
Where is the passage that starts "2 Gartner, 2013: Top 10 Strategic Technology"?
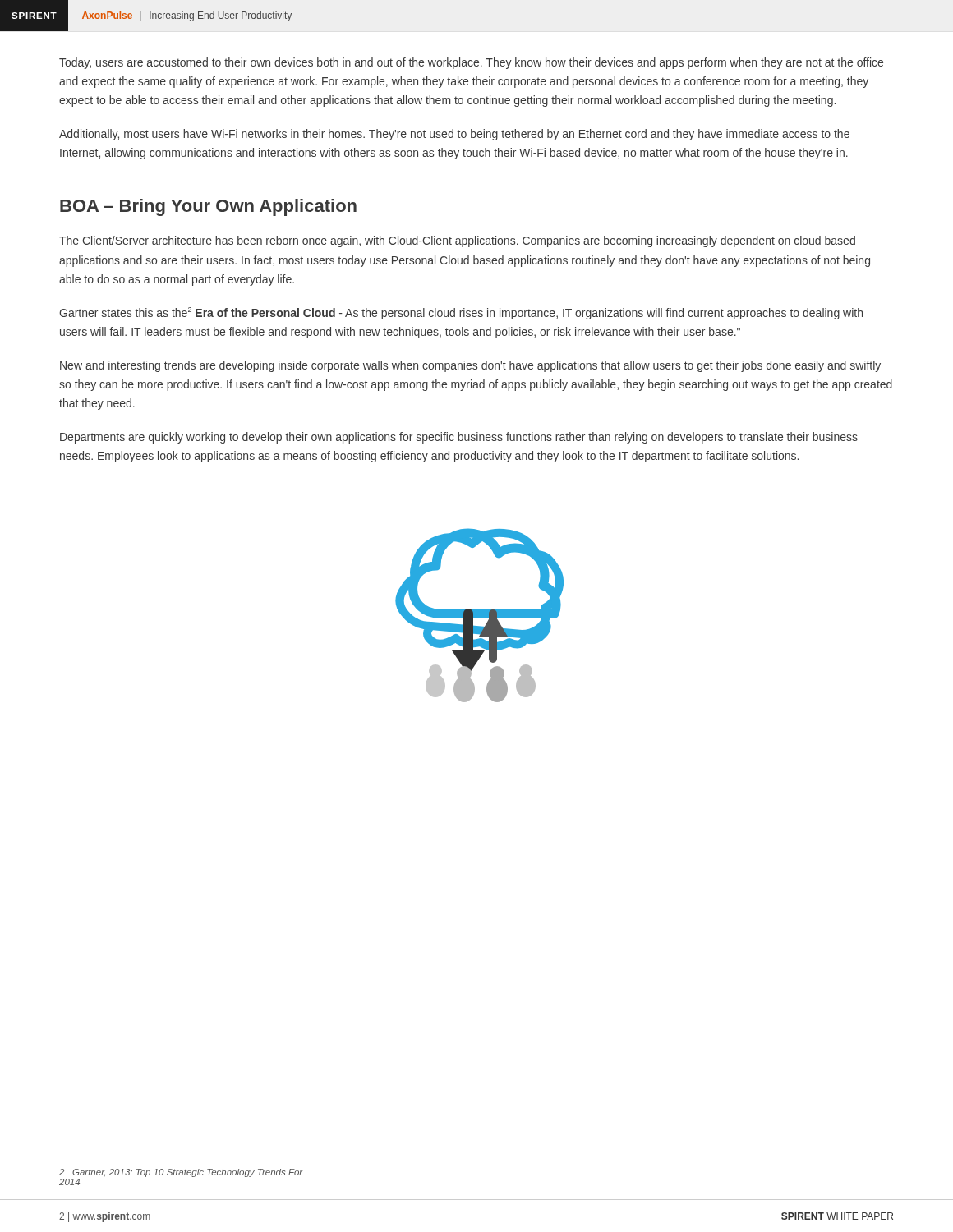[x=181, y=1177]
